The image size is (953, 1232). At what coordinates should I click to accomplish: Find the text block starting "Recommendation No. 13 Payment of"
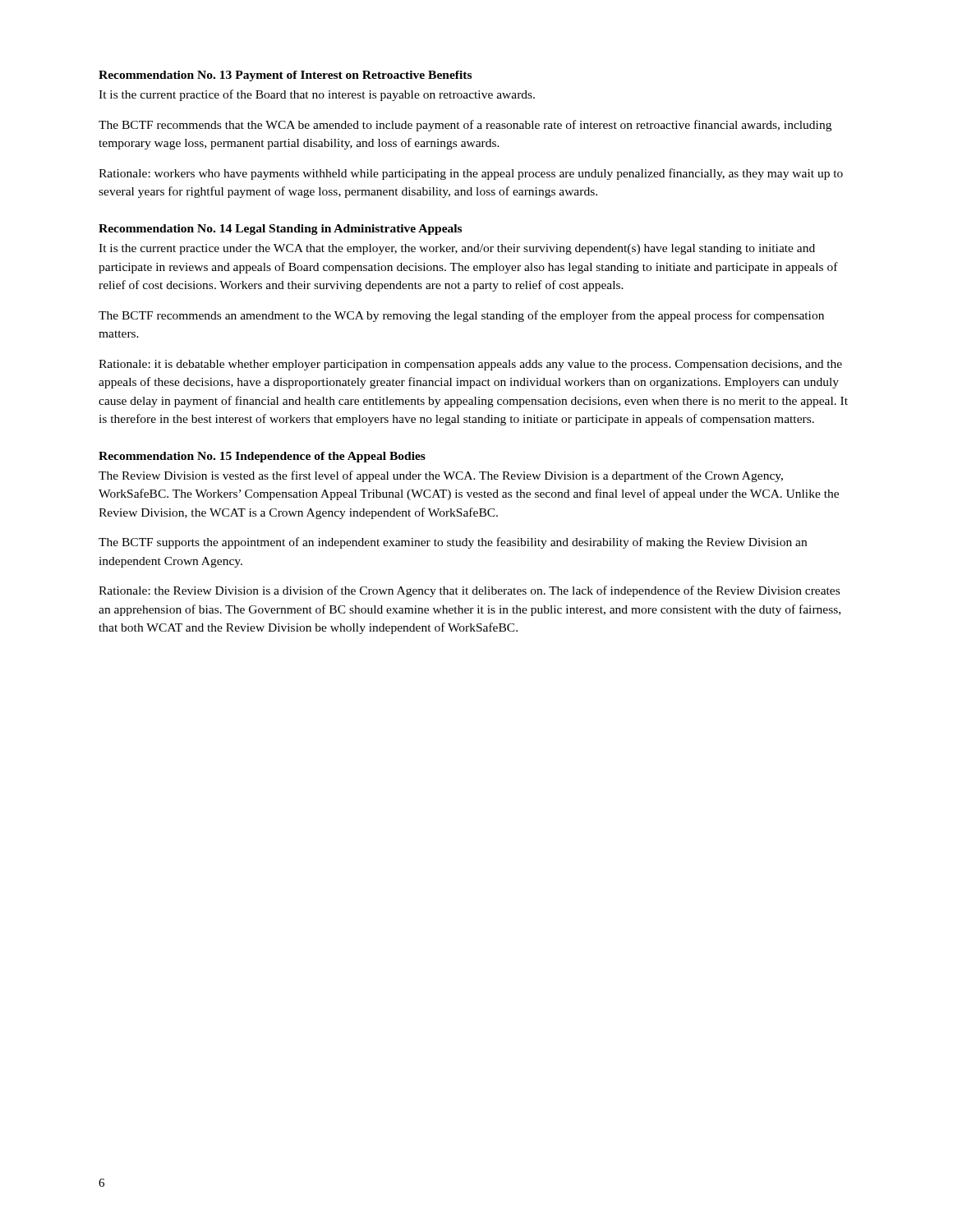pos(285,74)
